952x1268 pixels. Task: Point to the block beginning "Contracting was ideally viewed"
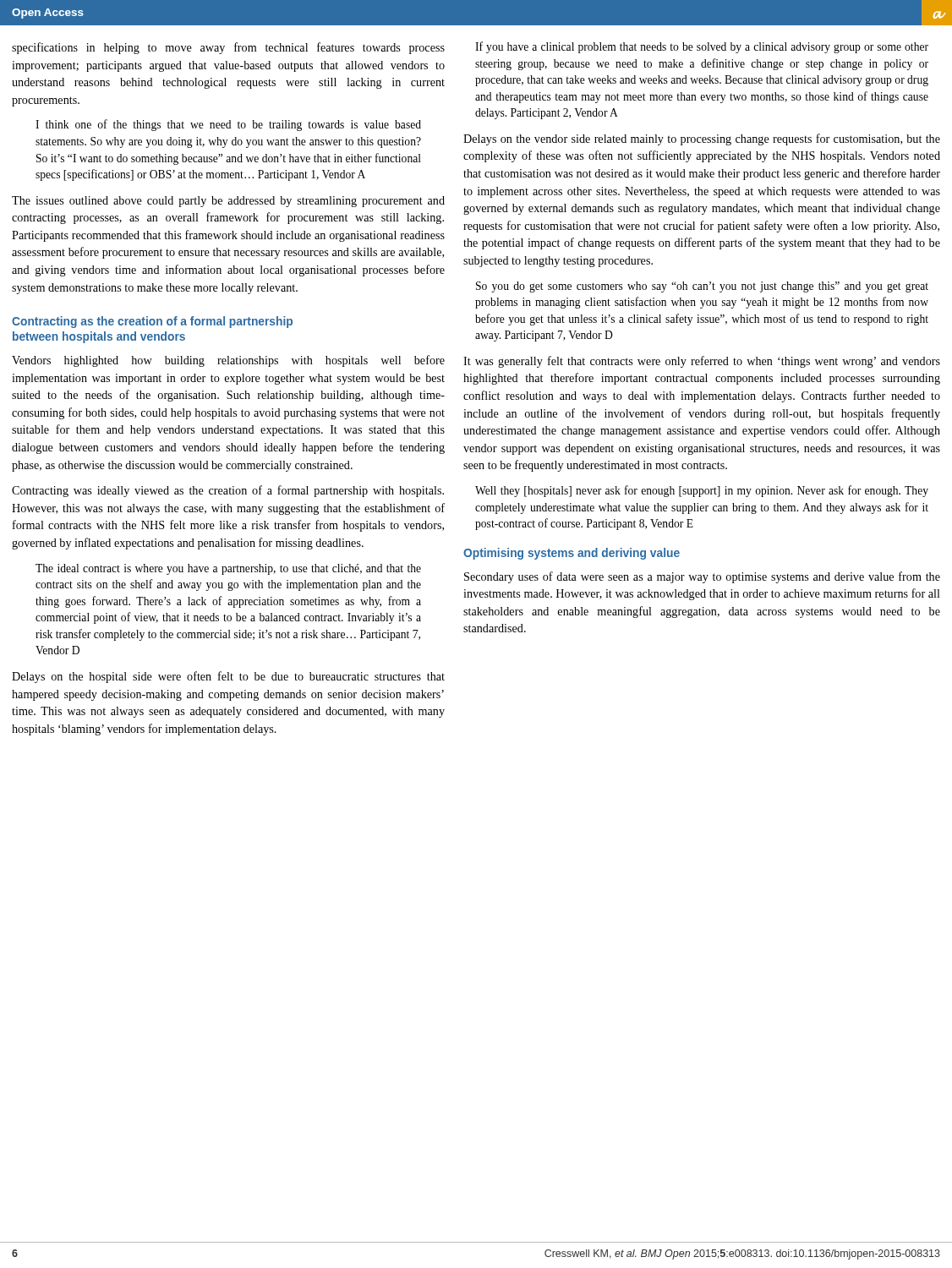(x=228, y=517)
